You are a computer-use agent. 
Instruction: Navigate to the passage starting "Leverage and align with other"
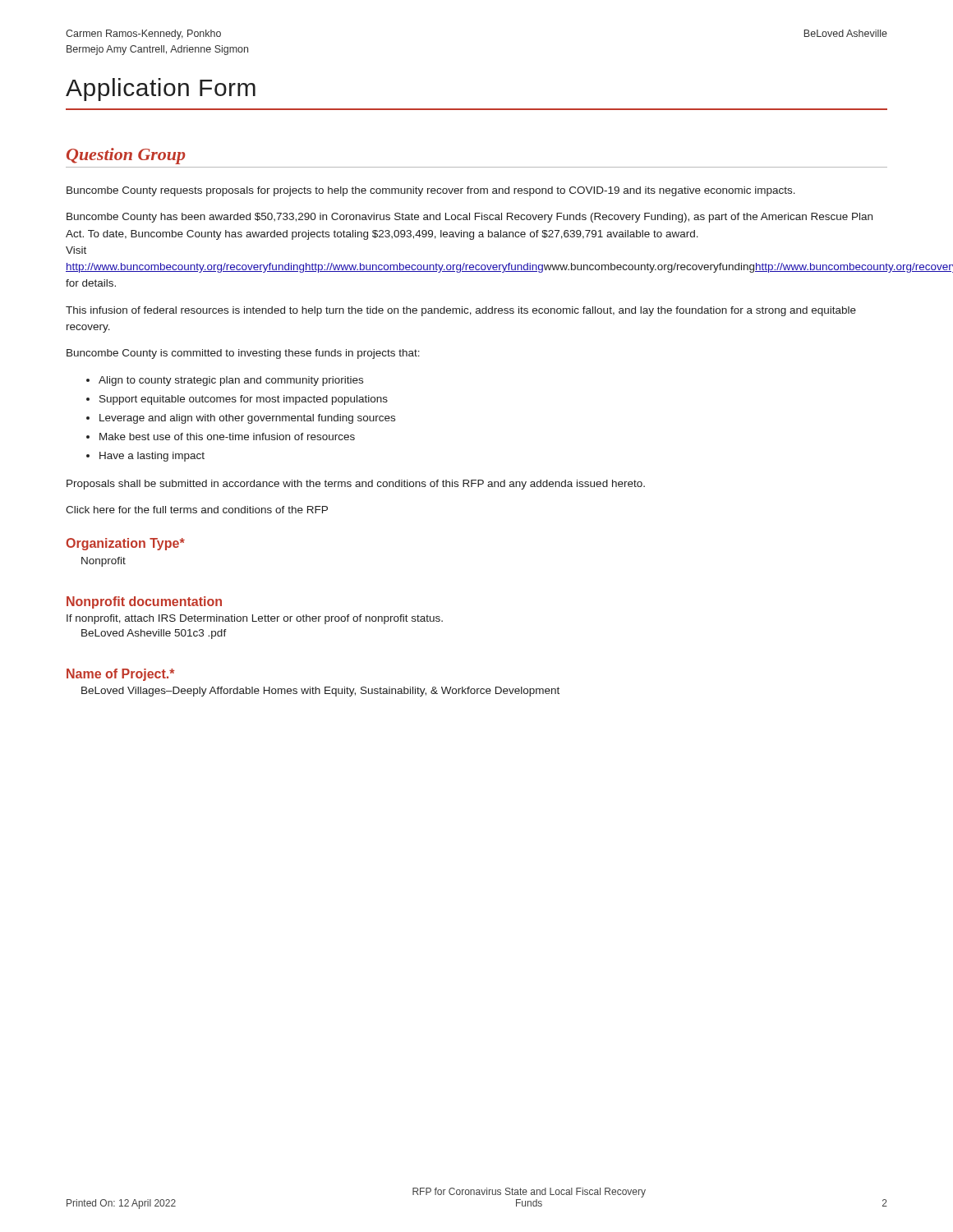point(247,418)
